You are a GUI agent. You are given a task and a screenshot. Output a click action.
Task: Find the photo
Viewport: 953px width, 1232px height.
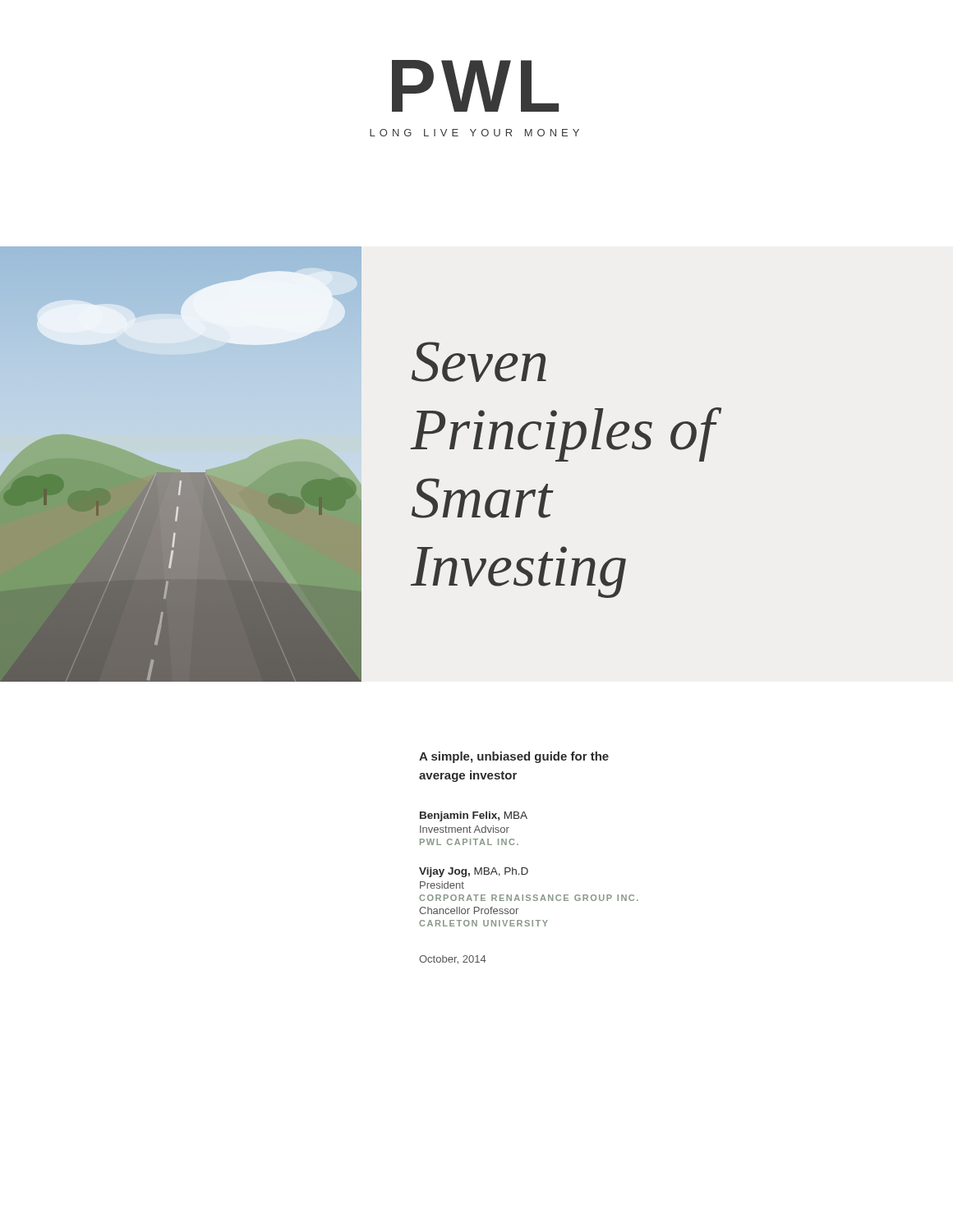181,464
